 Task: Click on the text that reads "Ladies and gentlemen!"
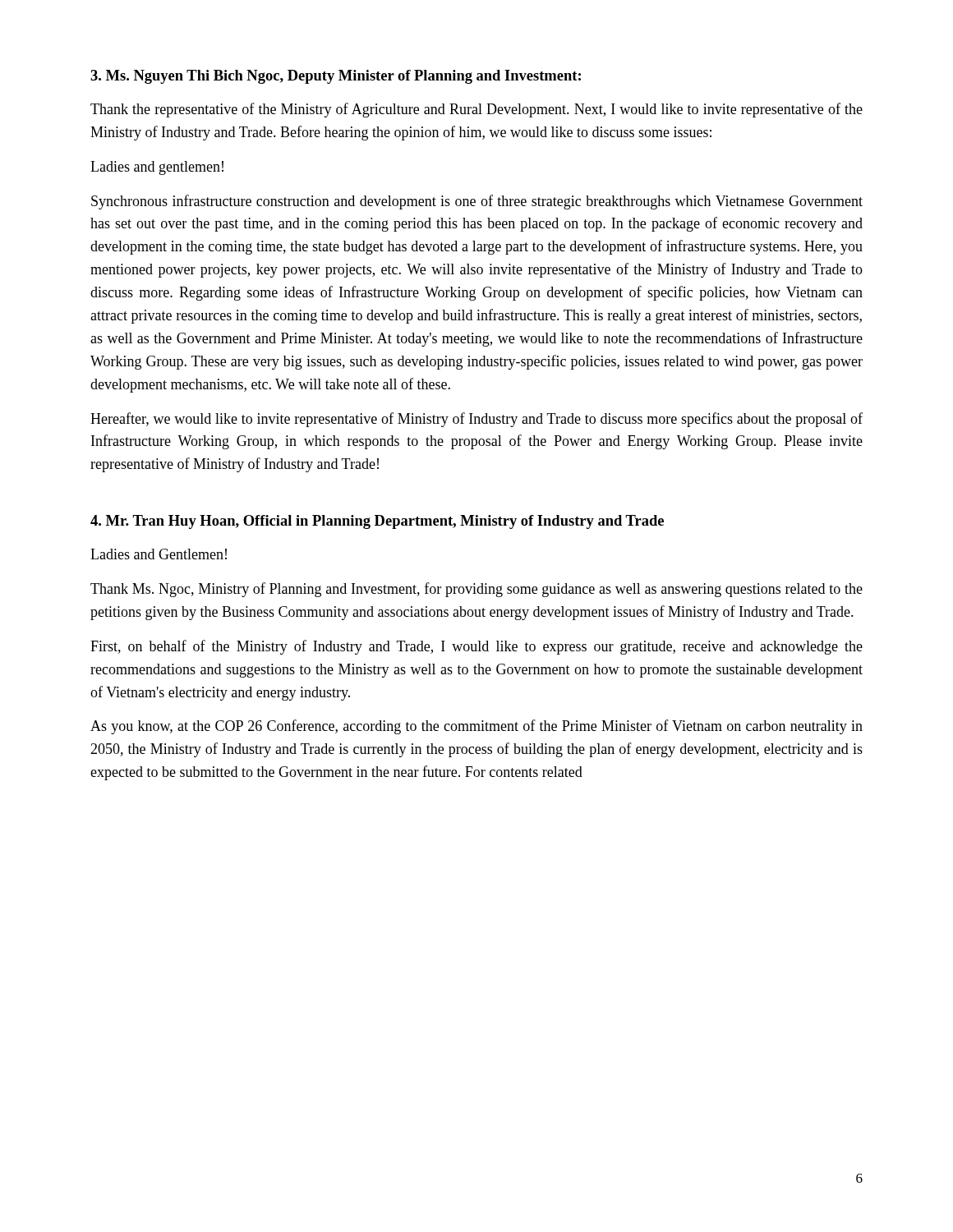[x=158, y=166]
